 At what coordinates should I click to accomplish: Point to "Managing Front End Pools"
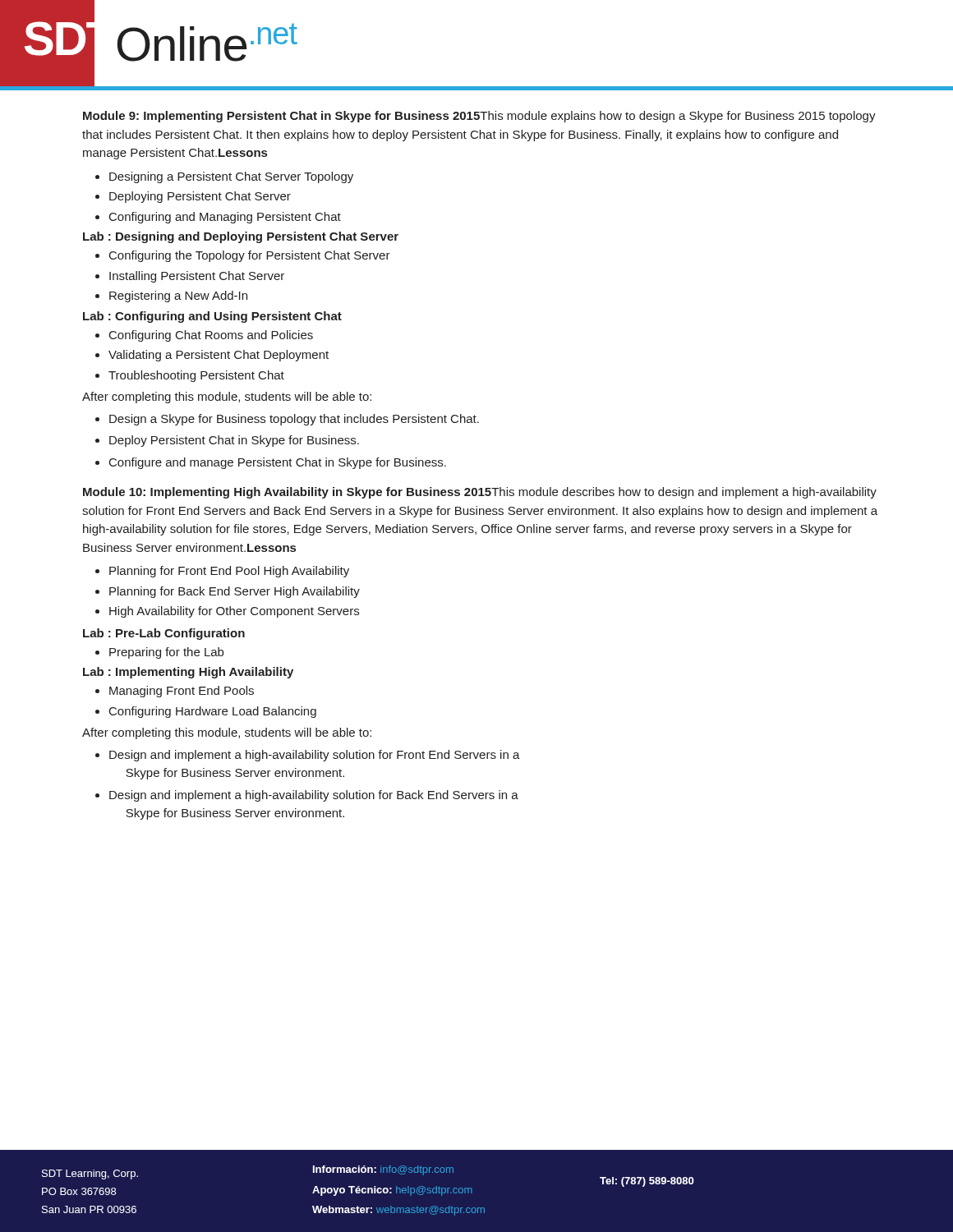coord(175,692)
